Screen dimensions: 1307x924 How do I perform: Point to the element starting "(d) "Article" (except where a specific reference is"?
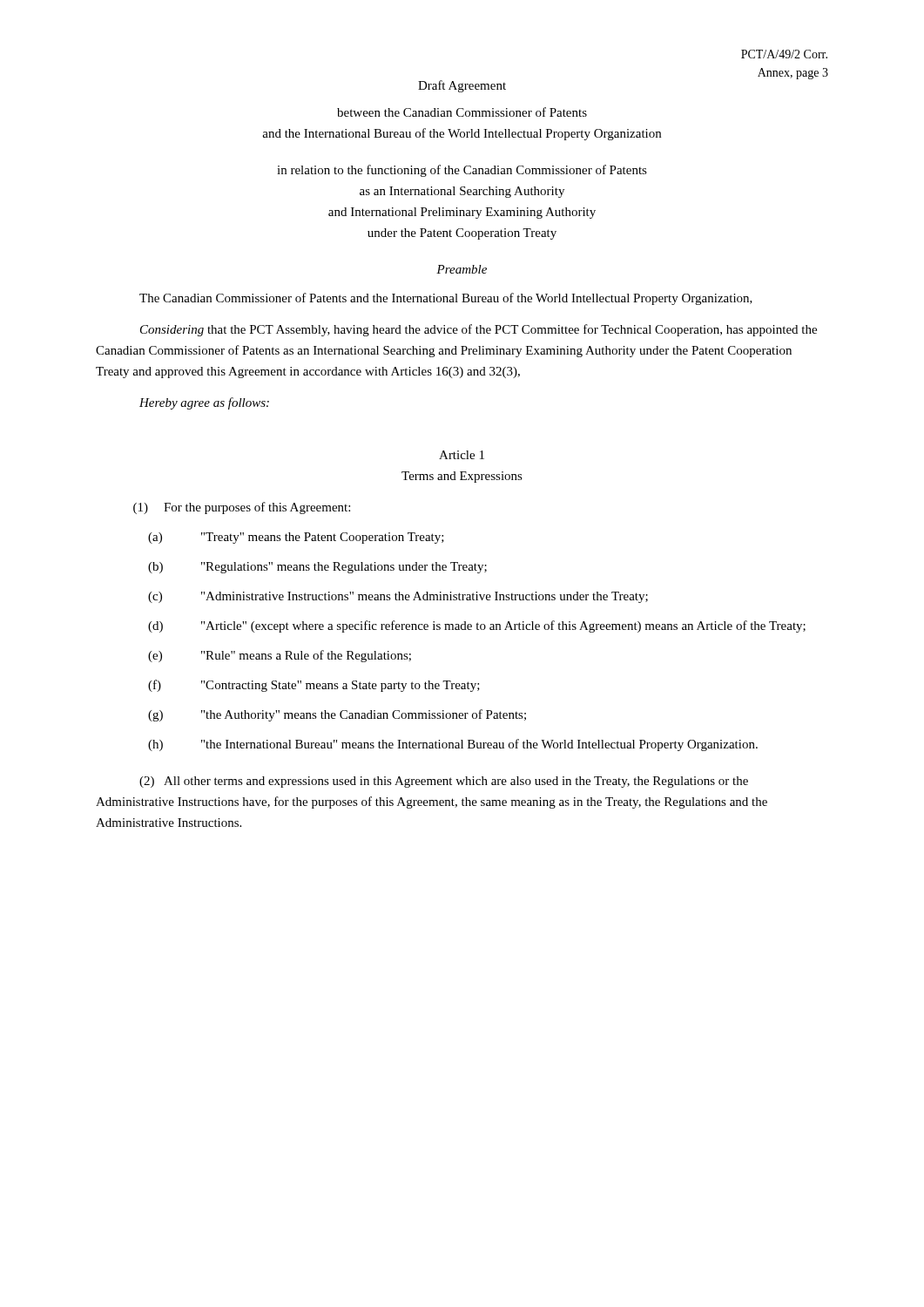click(x=488, y=626)
